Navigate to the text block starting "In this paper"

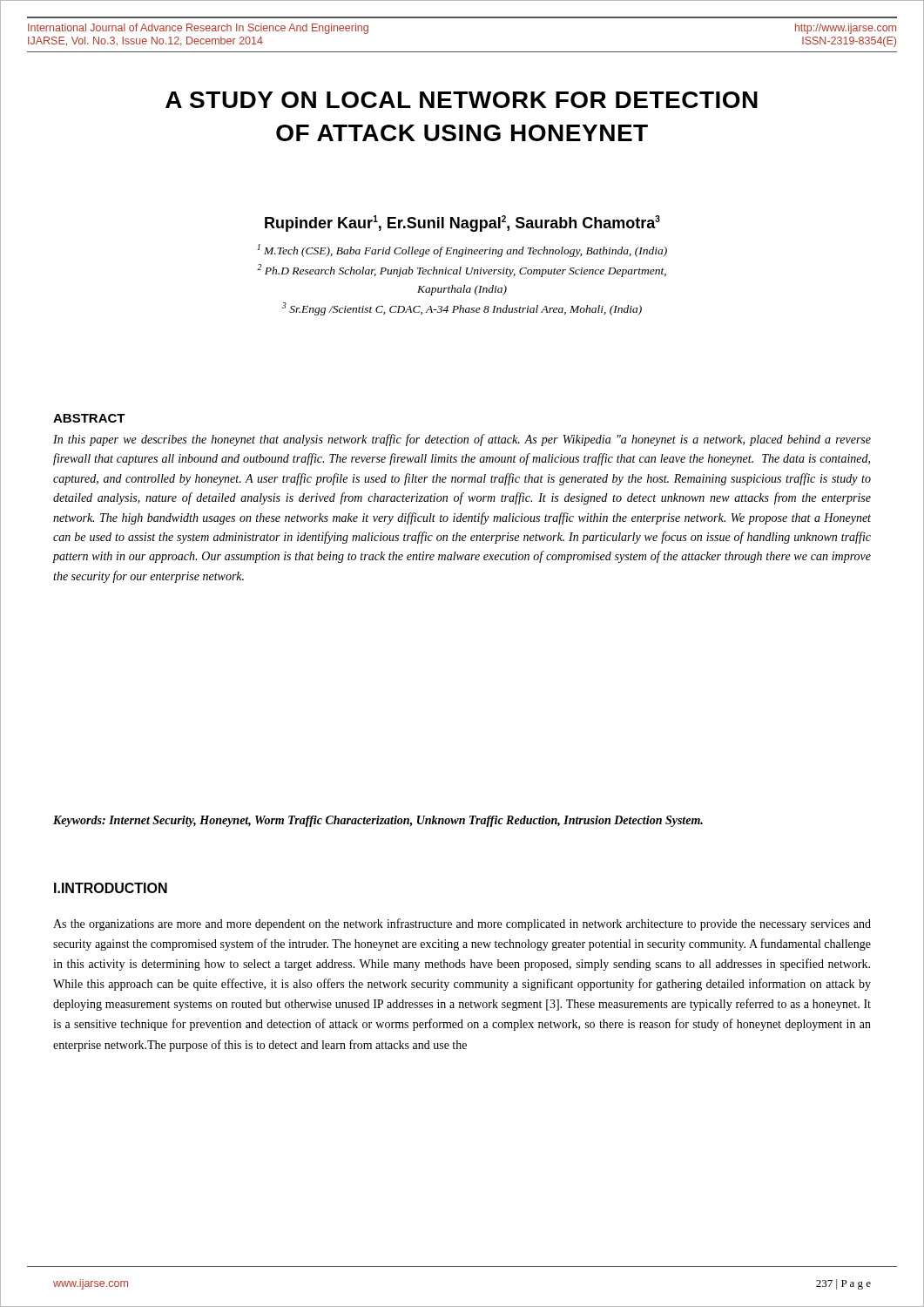click(x=462, y=508)
